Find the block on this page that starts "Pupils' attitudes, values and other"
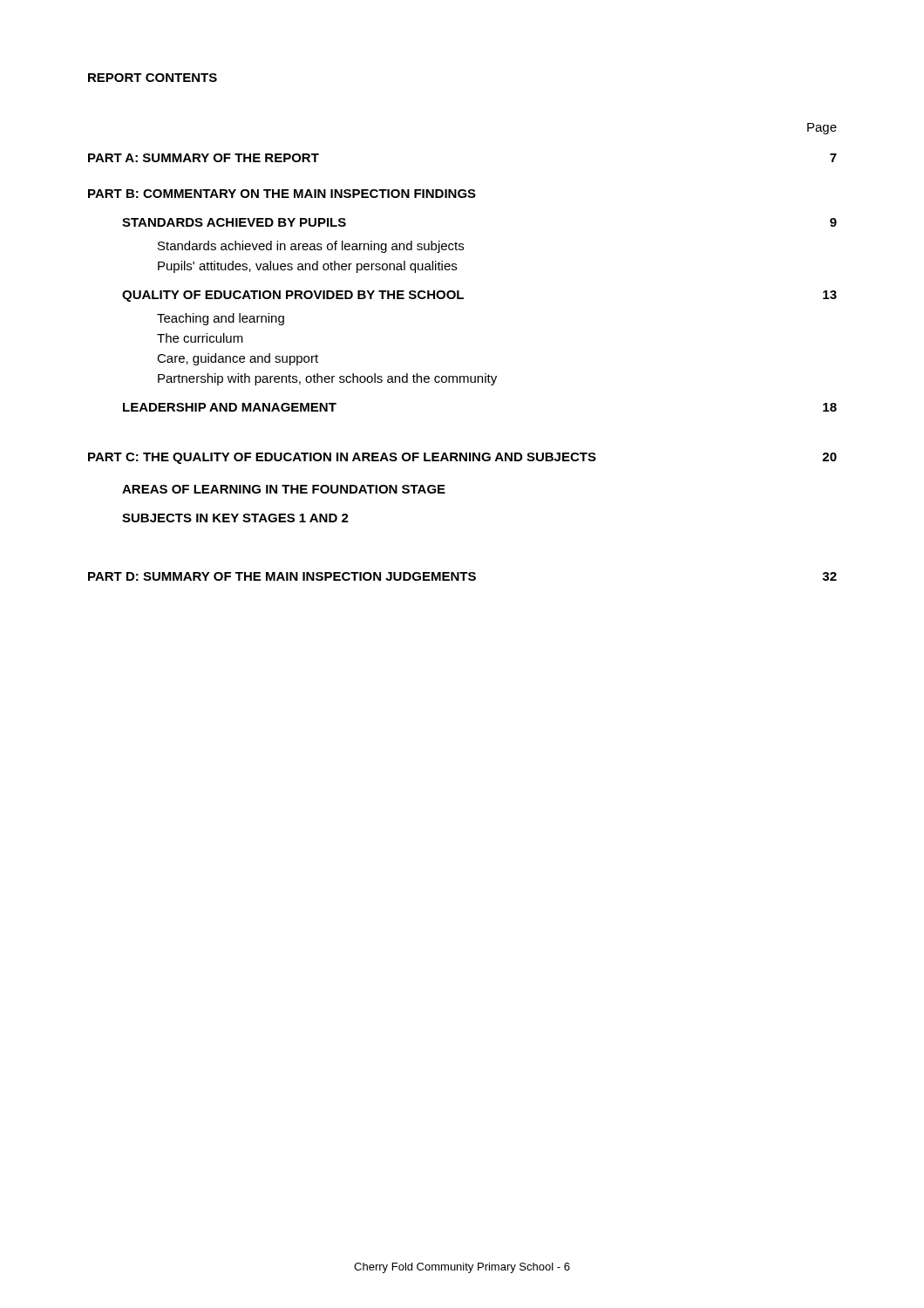Viewport: 924px width, 1308px height. [x=307, y=266]
